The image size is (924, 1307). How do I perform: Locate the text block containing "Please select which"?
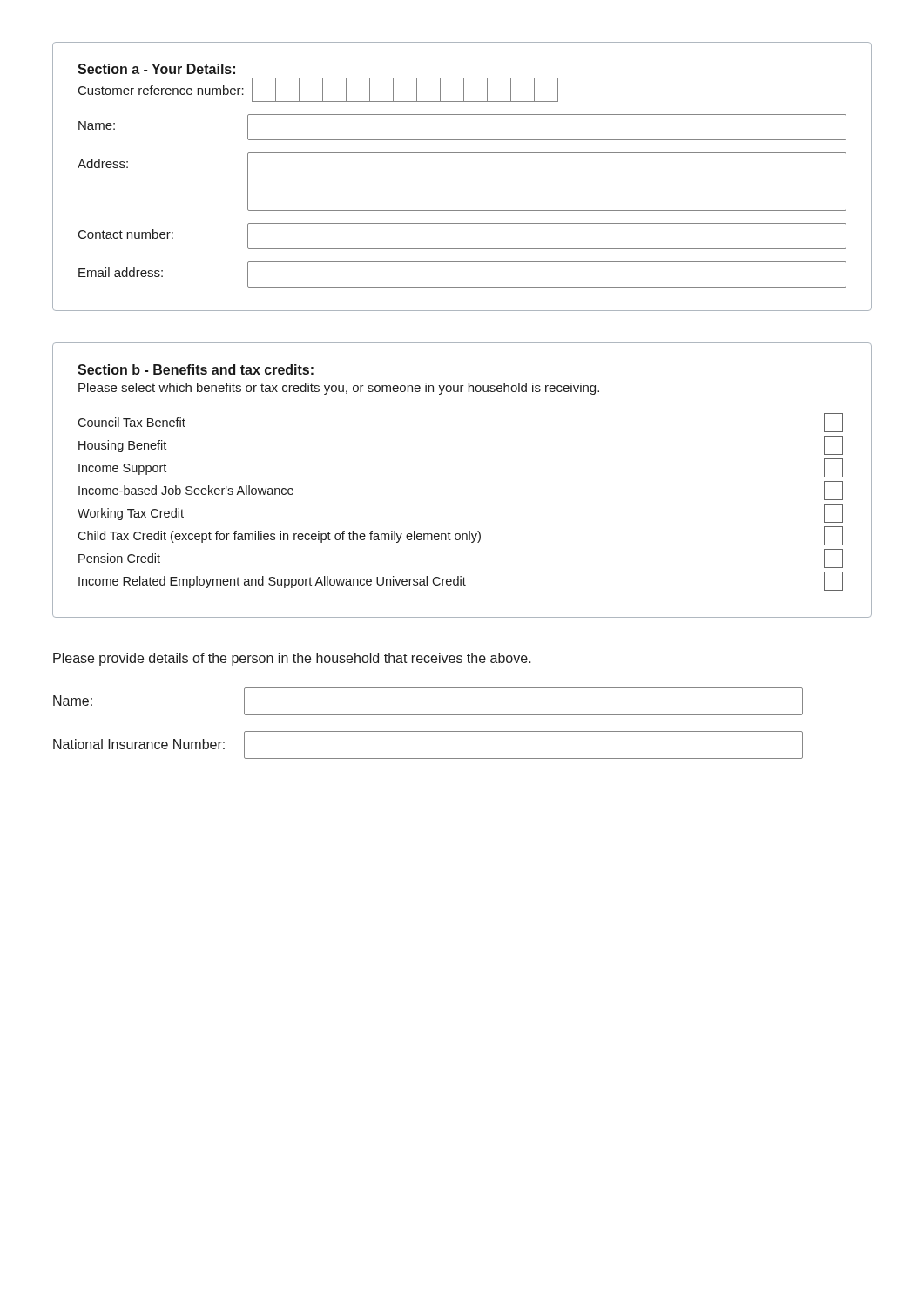point(339,387)
